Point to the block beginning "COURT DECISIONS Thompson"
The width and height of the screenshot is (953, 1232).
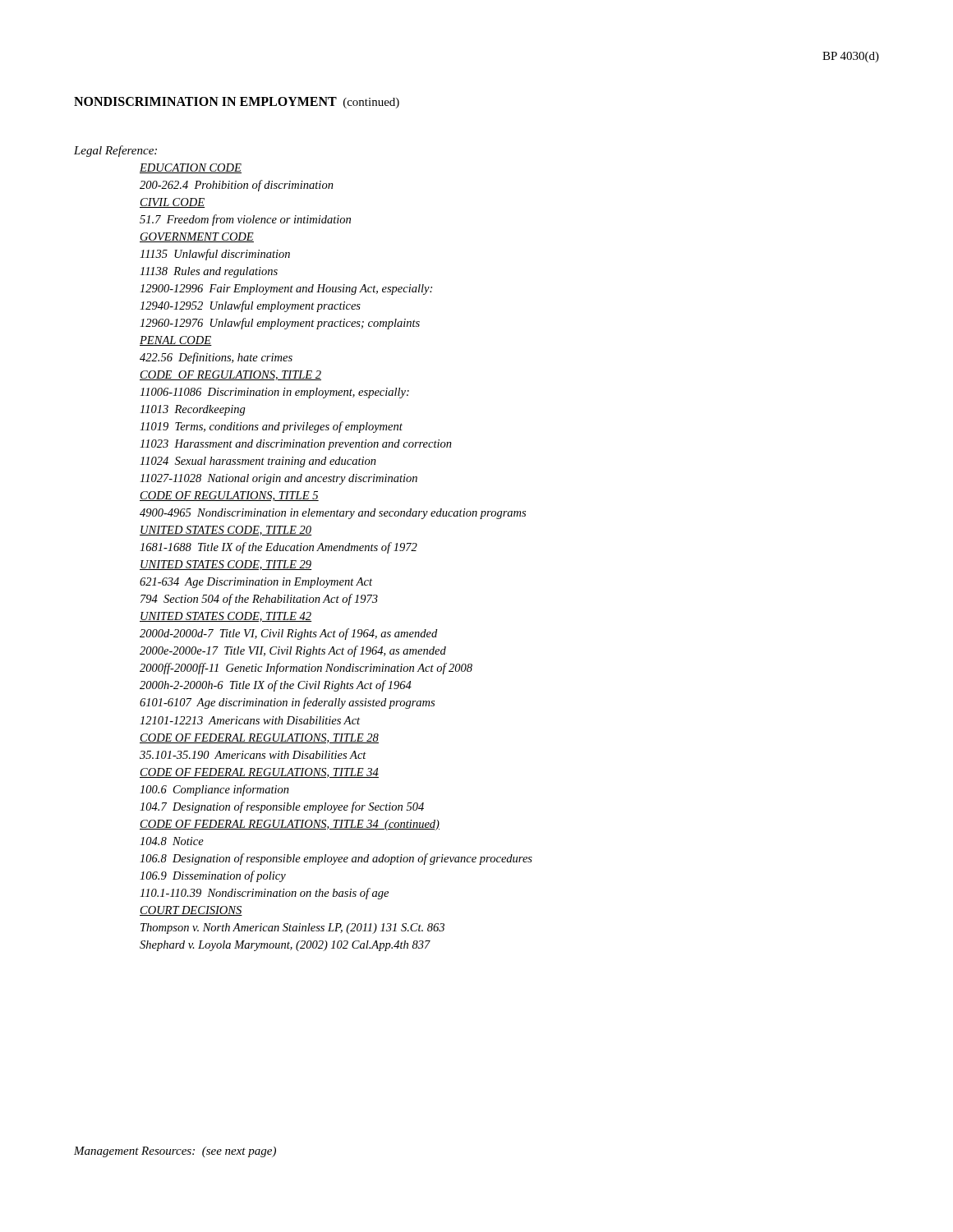tap(191, 911)
